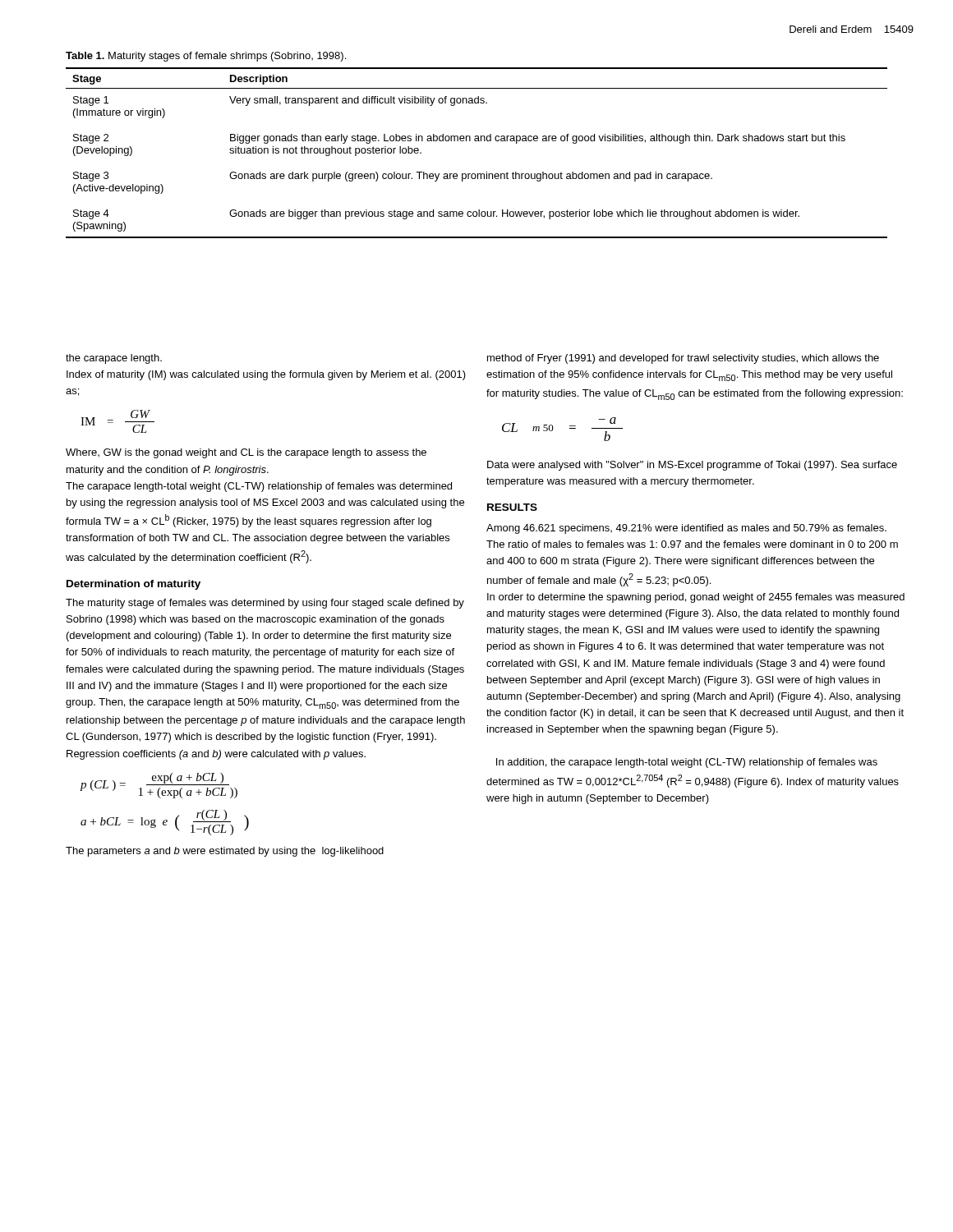The image size is (953, 1232).
Task: Click on the caption that says "Table 1. Maturity stages of female shrimps (Sobrino,"
Action: tap(206, 55)
